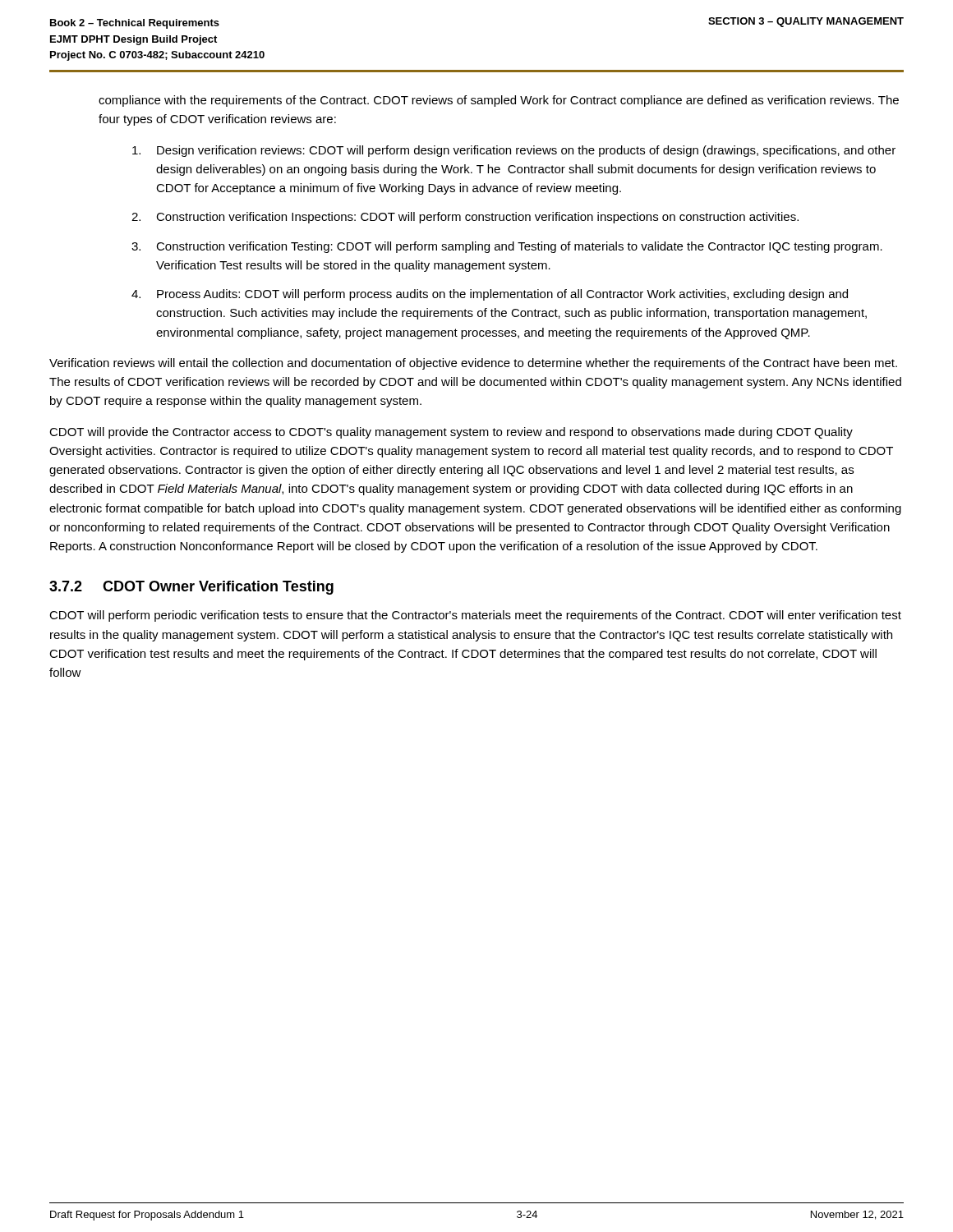Point to the block starting "2. Construction verification Inspections: CDOT"

[x=518, y=217]
